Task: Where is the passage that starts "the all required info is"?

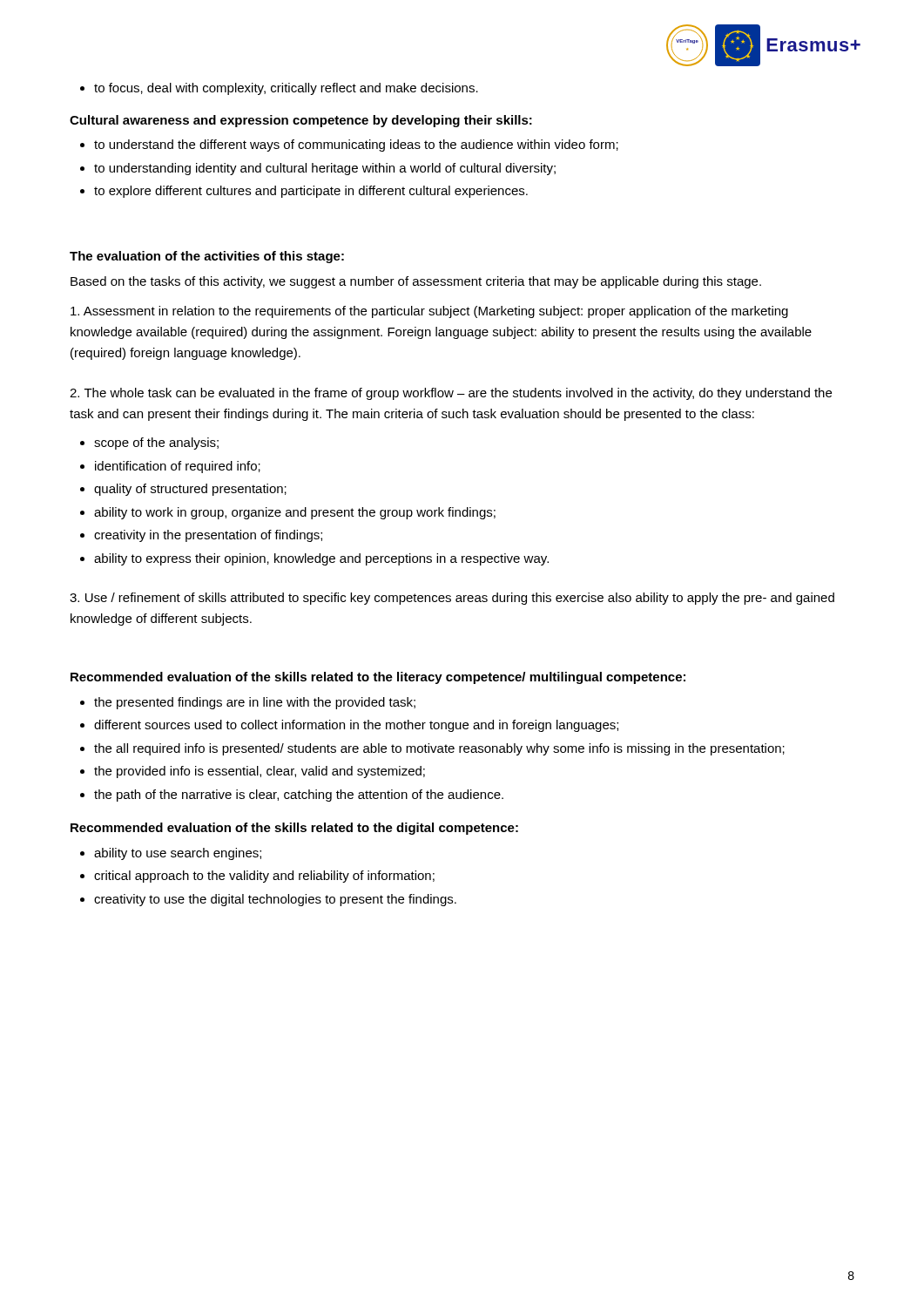Action: tap(462, 748)
